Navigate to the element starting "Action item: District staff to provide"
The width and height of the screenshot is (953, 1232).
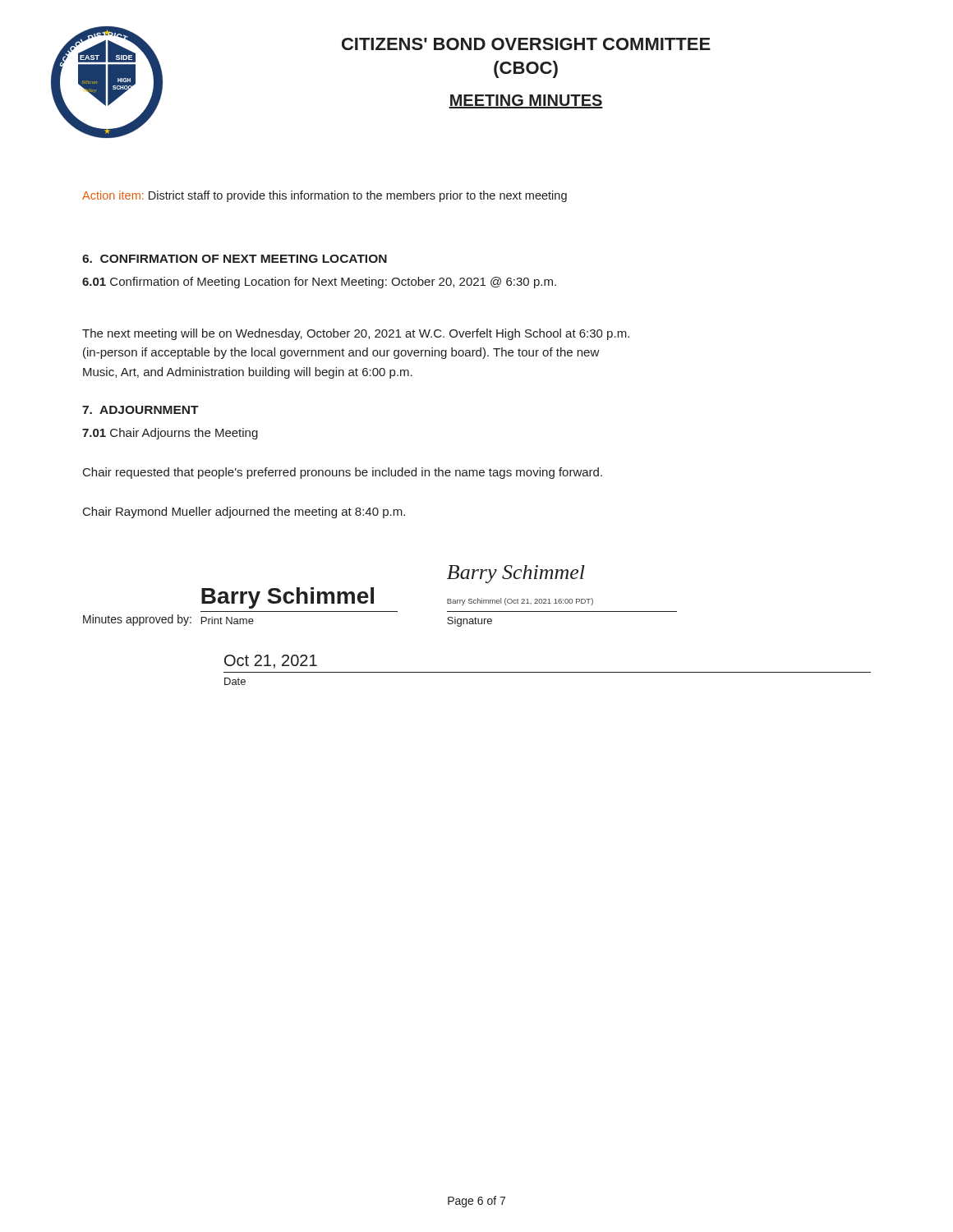click(325, 195)
